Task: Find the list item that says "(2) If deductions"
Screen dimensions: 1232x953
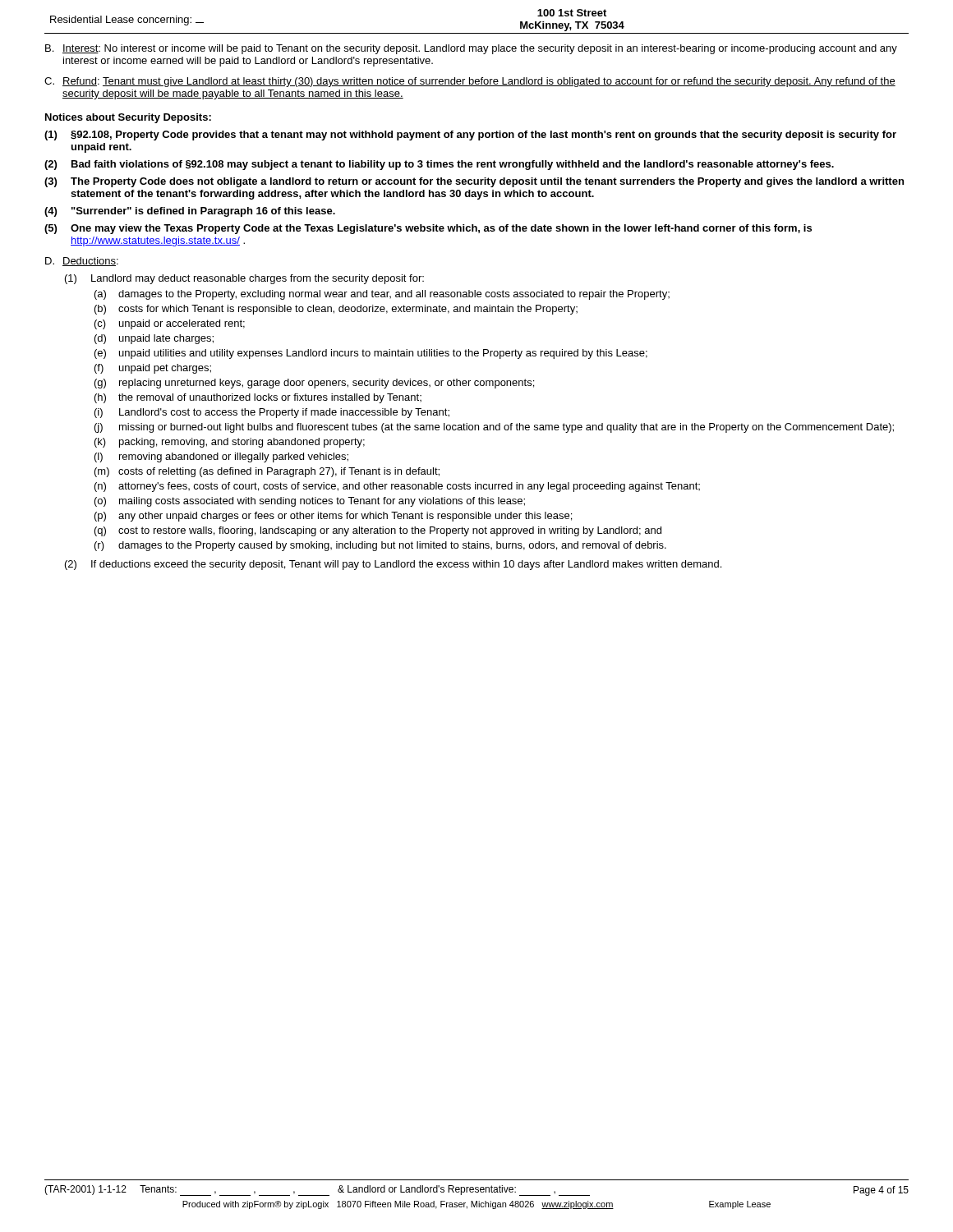Action: (x=393, y=564)
